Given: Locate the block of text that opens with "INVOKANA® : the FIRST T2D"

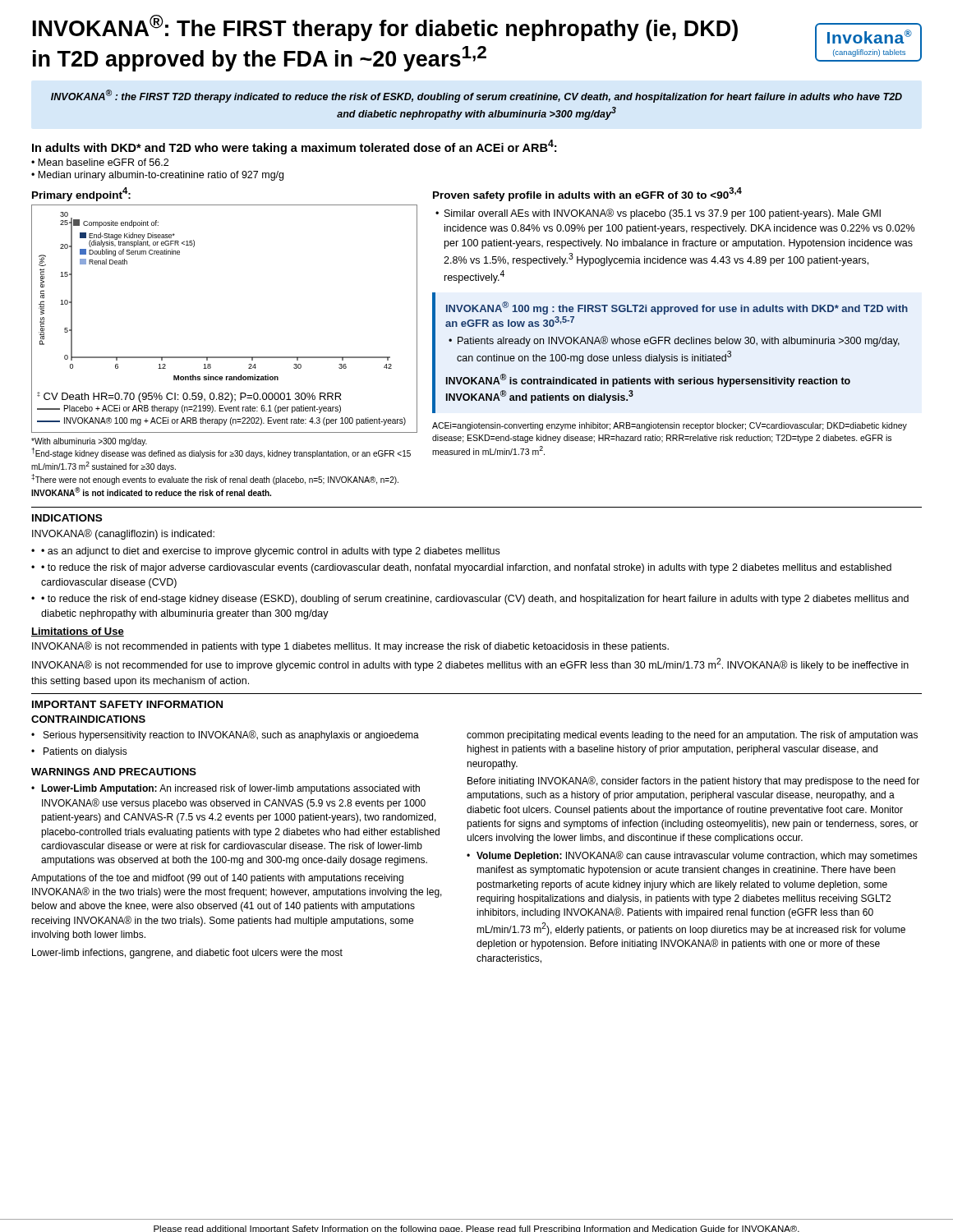Looking at the screenshot, I should coord(476,104).
